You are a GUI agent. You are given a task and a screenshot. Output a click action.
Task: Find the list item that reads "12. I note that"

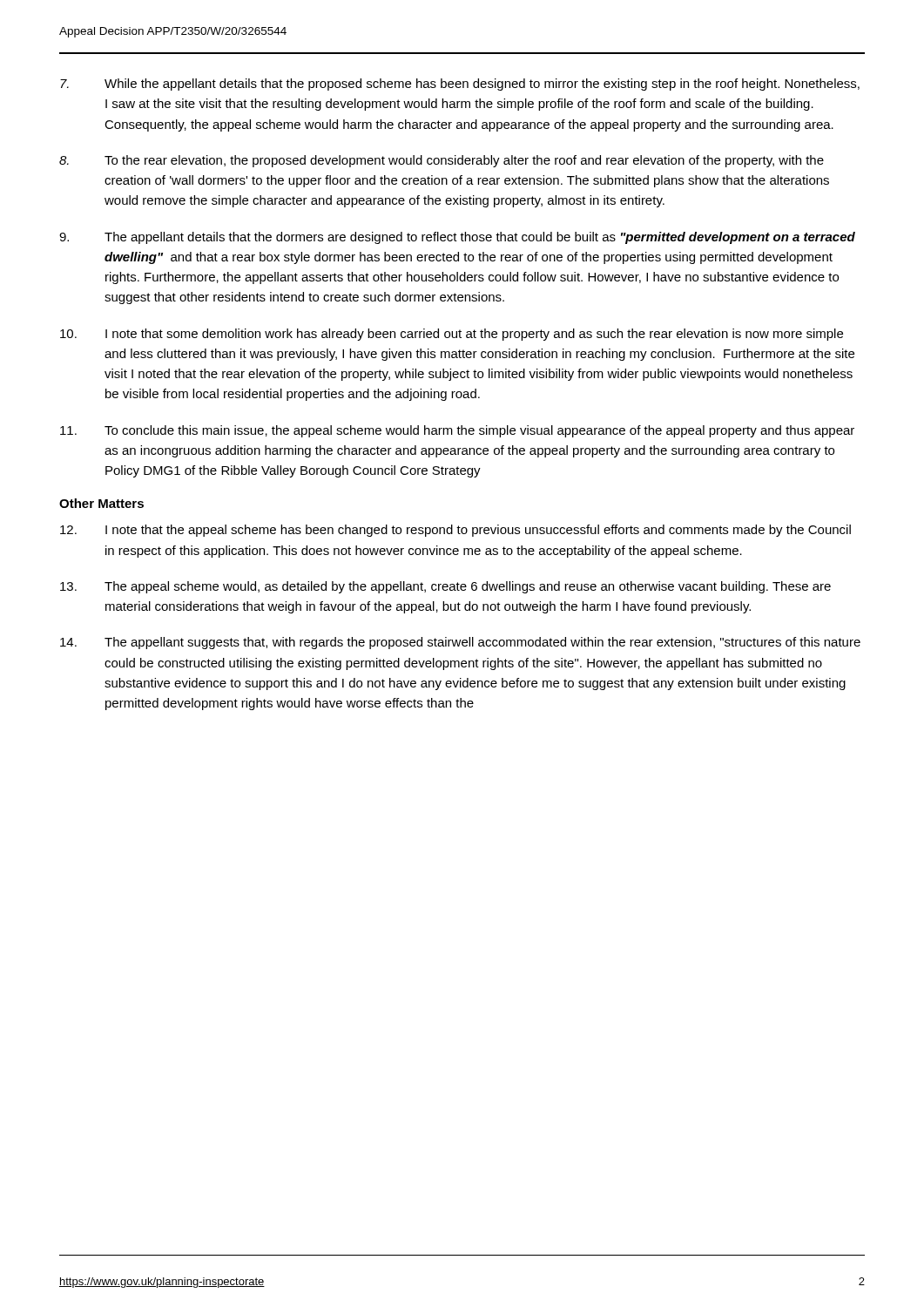(462, 540)
